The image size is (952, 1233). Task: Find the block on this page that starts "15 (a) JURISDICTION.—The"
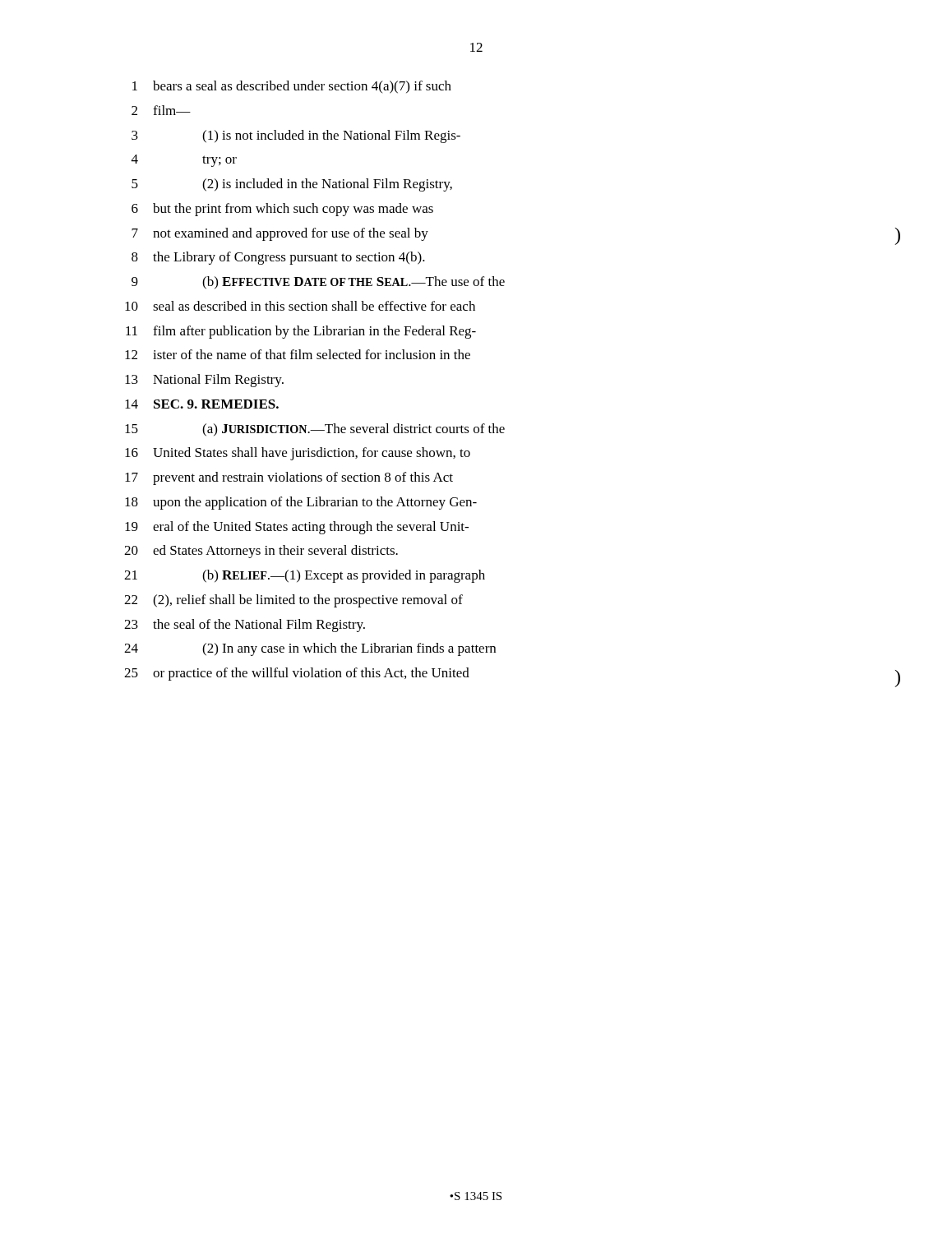476,429
